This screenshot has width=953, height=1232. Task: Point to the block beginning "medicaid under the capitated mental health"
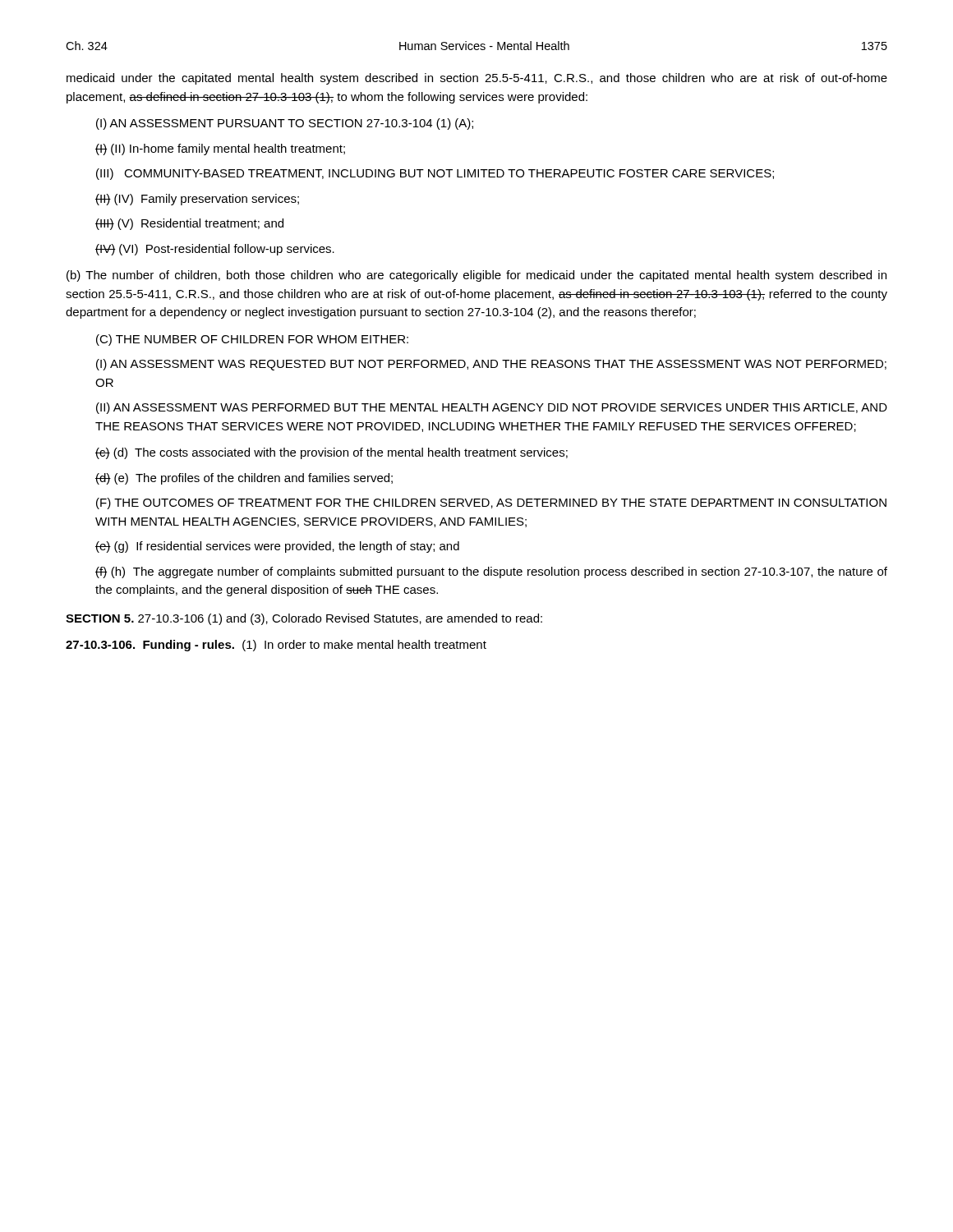click(x=476, y=87)
